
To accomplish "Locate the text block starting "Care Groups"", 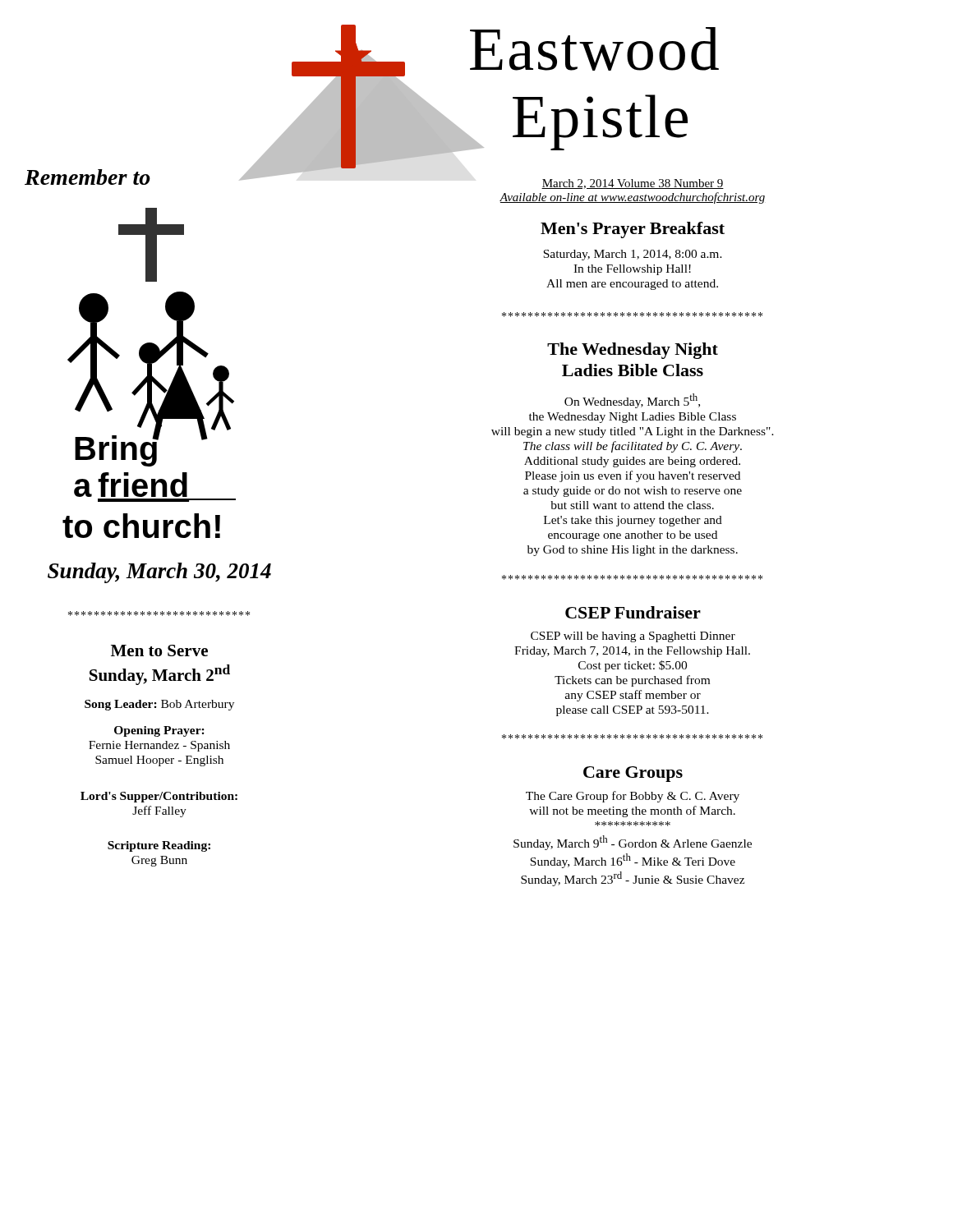I will 633,772.
